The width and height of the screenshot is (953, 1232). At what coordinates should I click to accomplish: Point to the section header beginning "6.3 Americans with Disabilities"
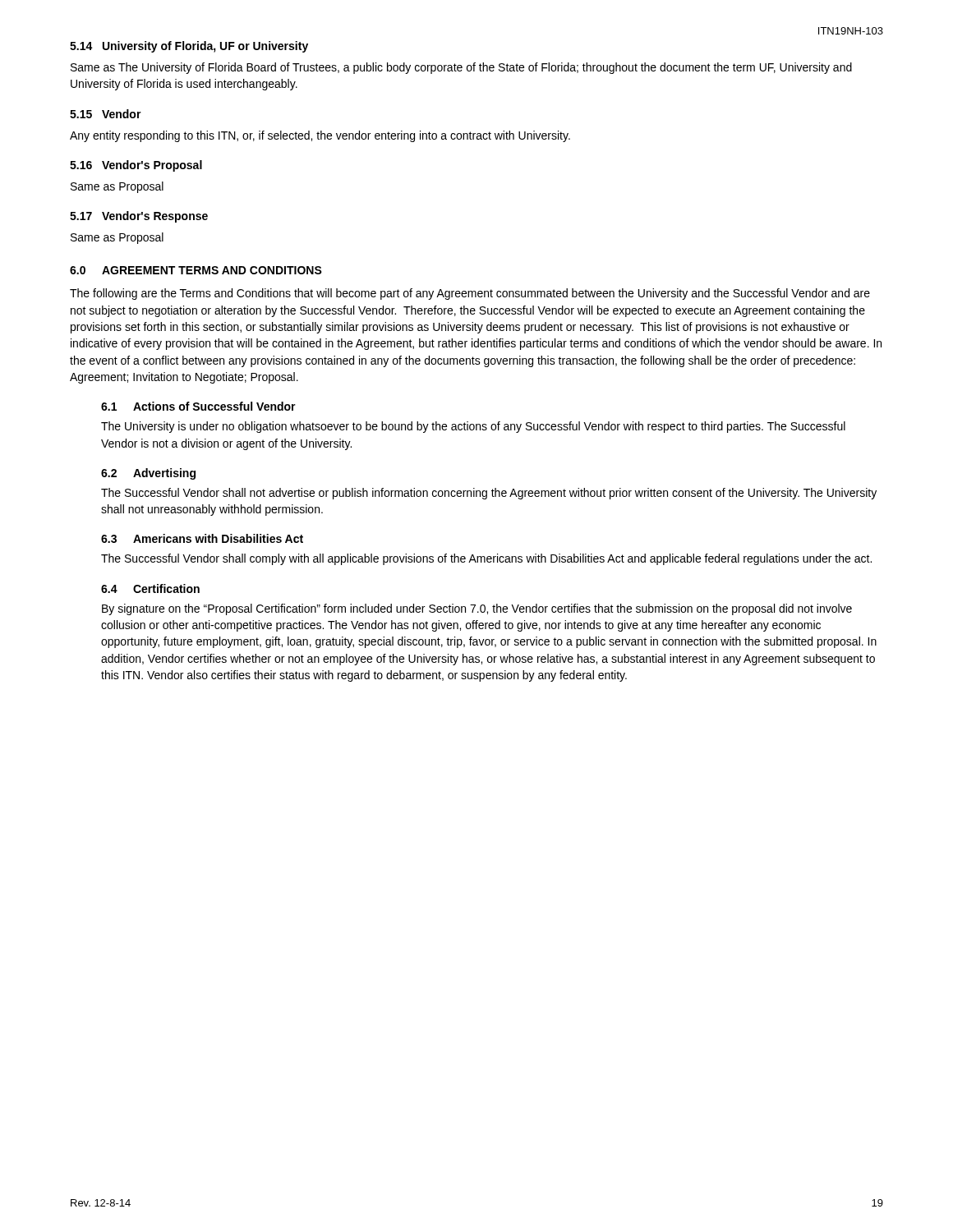click(x=202, y=539)
